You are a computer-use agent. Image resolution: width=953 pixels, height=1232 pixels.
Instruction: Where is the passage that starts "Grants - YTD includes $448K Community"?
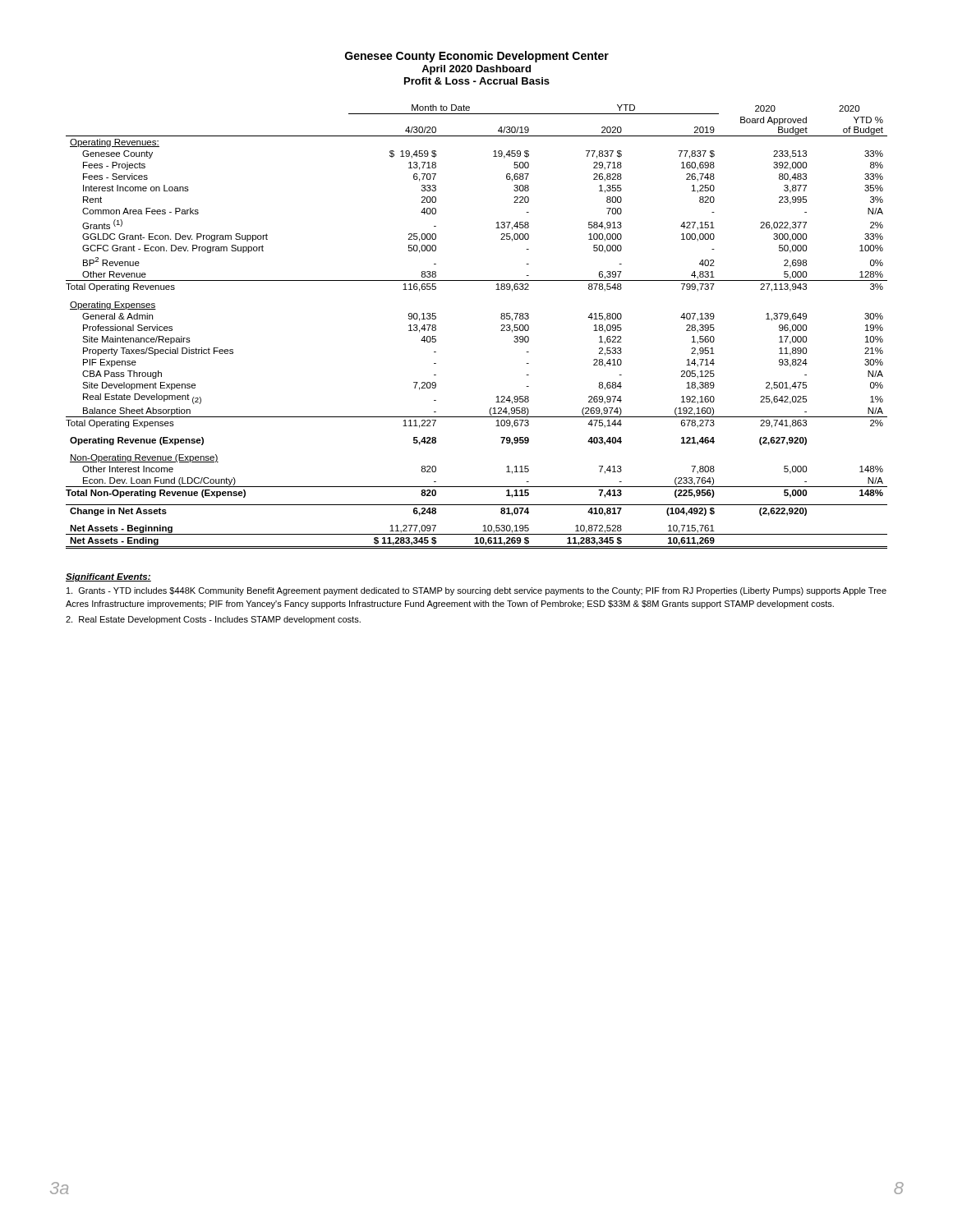[x=476, y=597]
